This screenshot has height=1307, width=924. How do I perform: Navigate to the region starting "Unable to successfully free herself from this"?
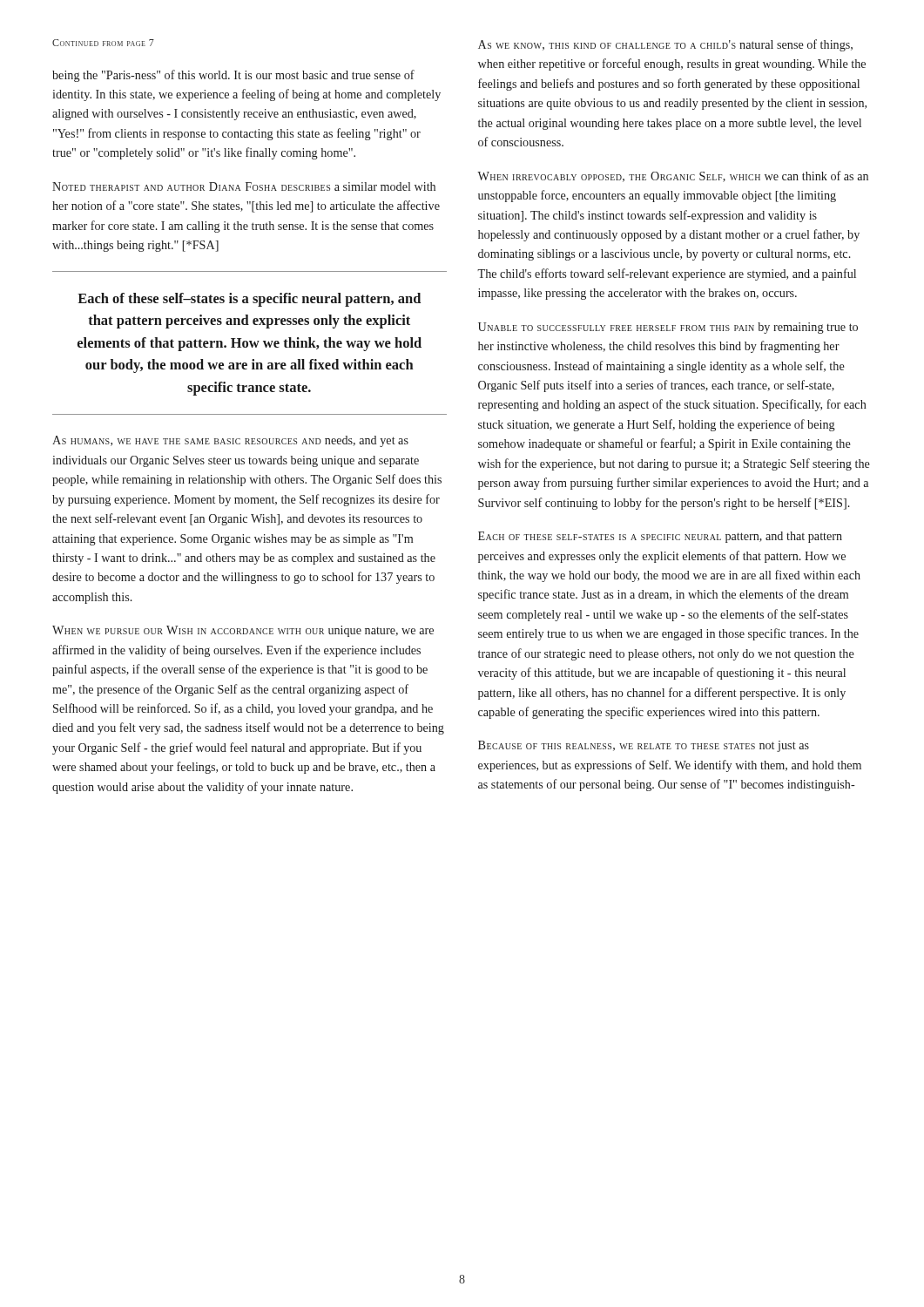(674, 415)
